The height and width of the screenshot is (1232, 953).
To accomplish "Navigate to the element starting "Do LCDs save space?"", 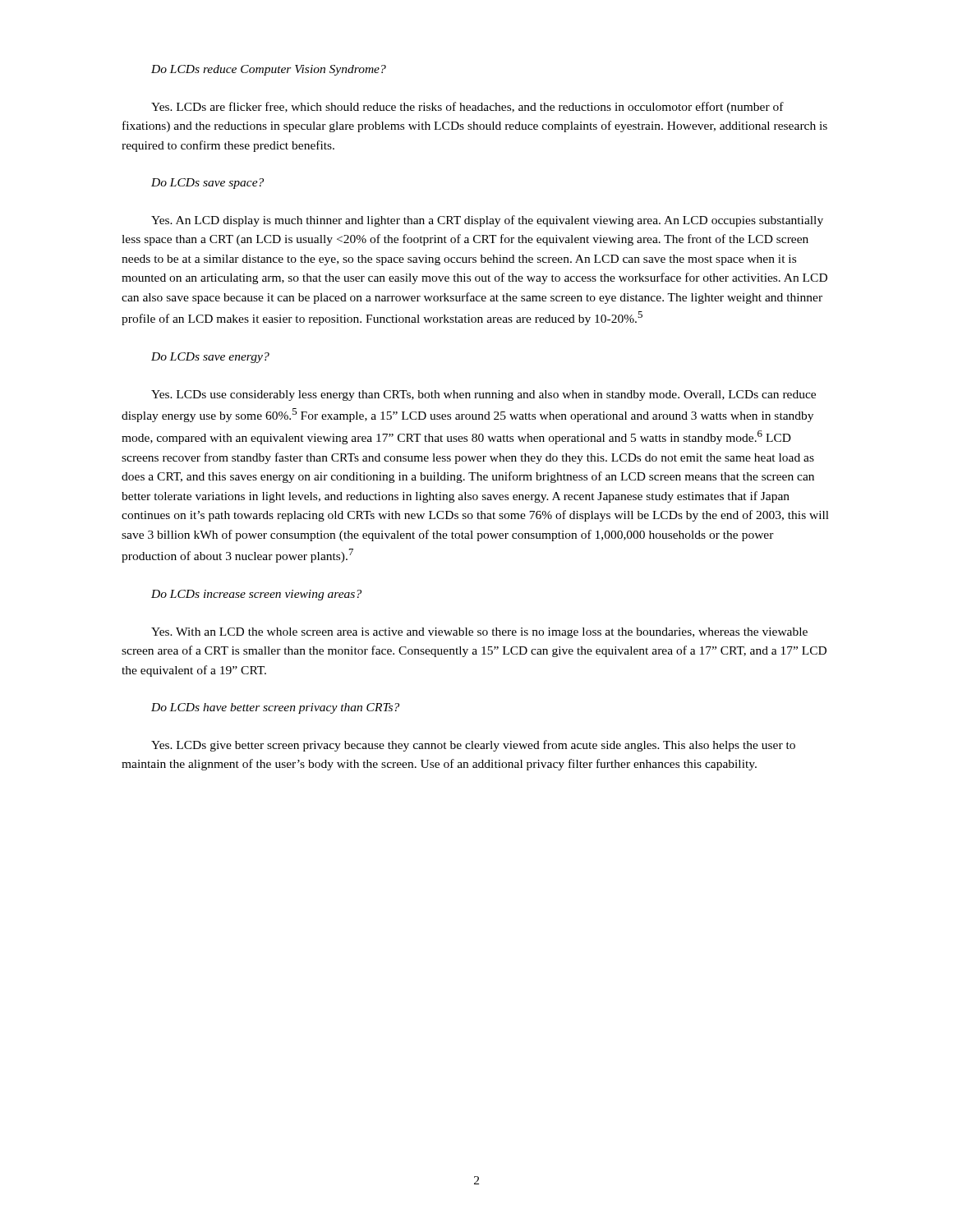I will (x=207, y=184).
